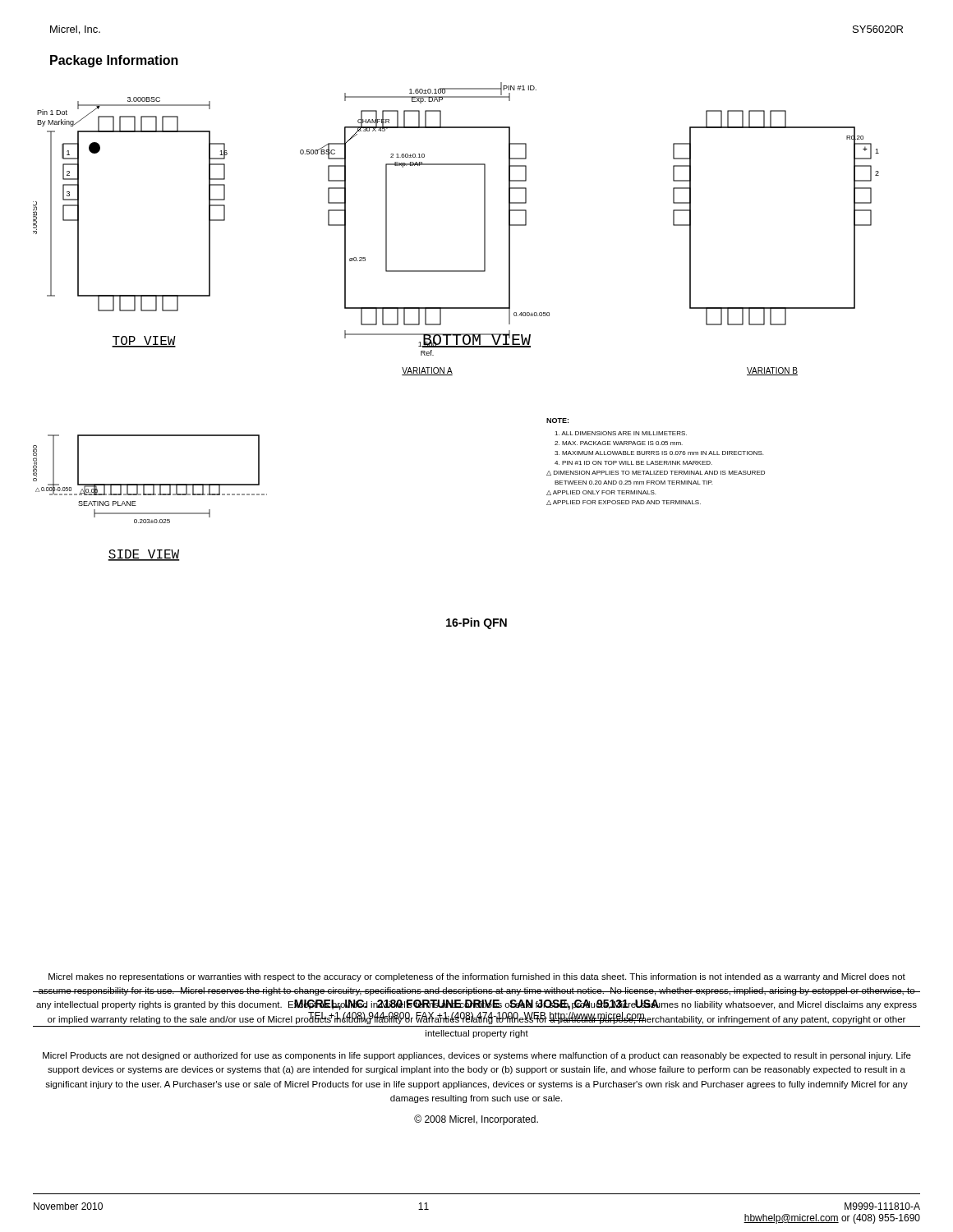Select the engineering diagram

476,337
